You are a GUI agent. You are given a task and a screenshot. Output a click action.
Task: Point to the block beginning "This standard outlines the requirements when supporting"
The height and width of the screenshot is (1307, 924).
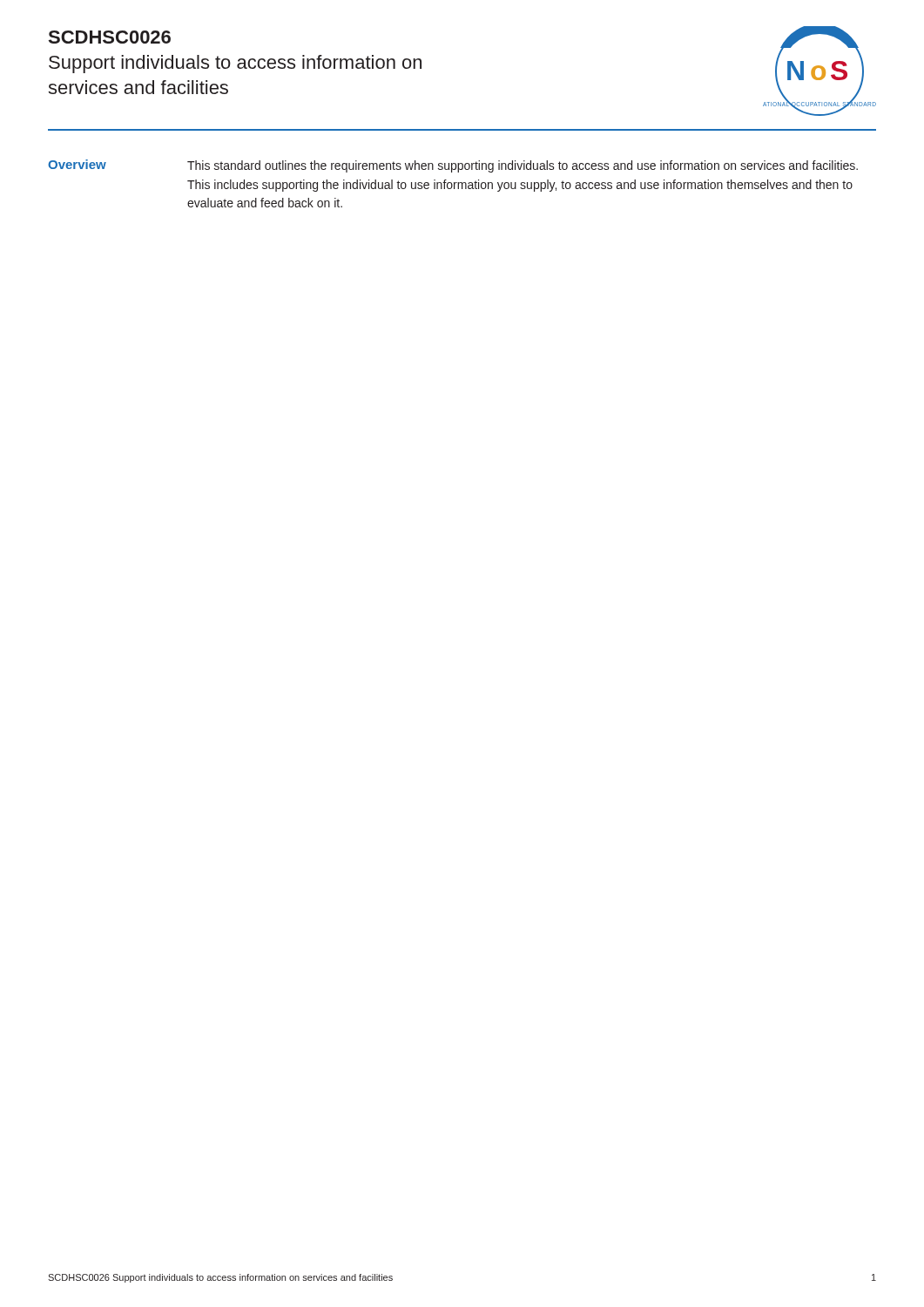pos(523,184)
